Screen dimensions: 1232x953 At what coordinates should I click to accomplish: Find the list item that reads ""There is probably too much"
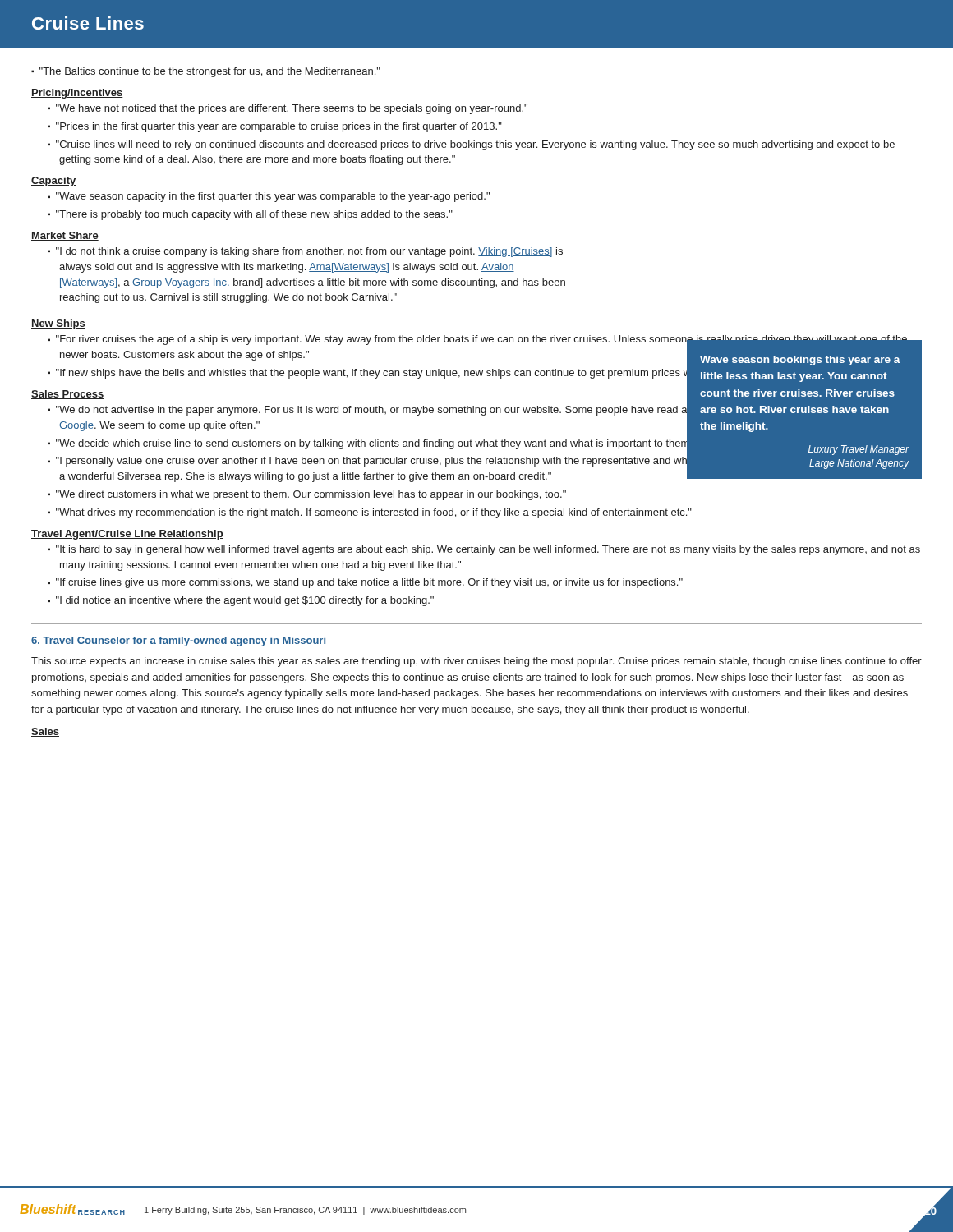tap(313, 215)
